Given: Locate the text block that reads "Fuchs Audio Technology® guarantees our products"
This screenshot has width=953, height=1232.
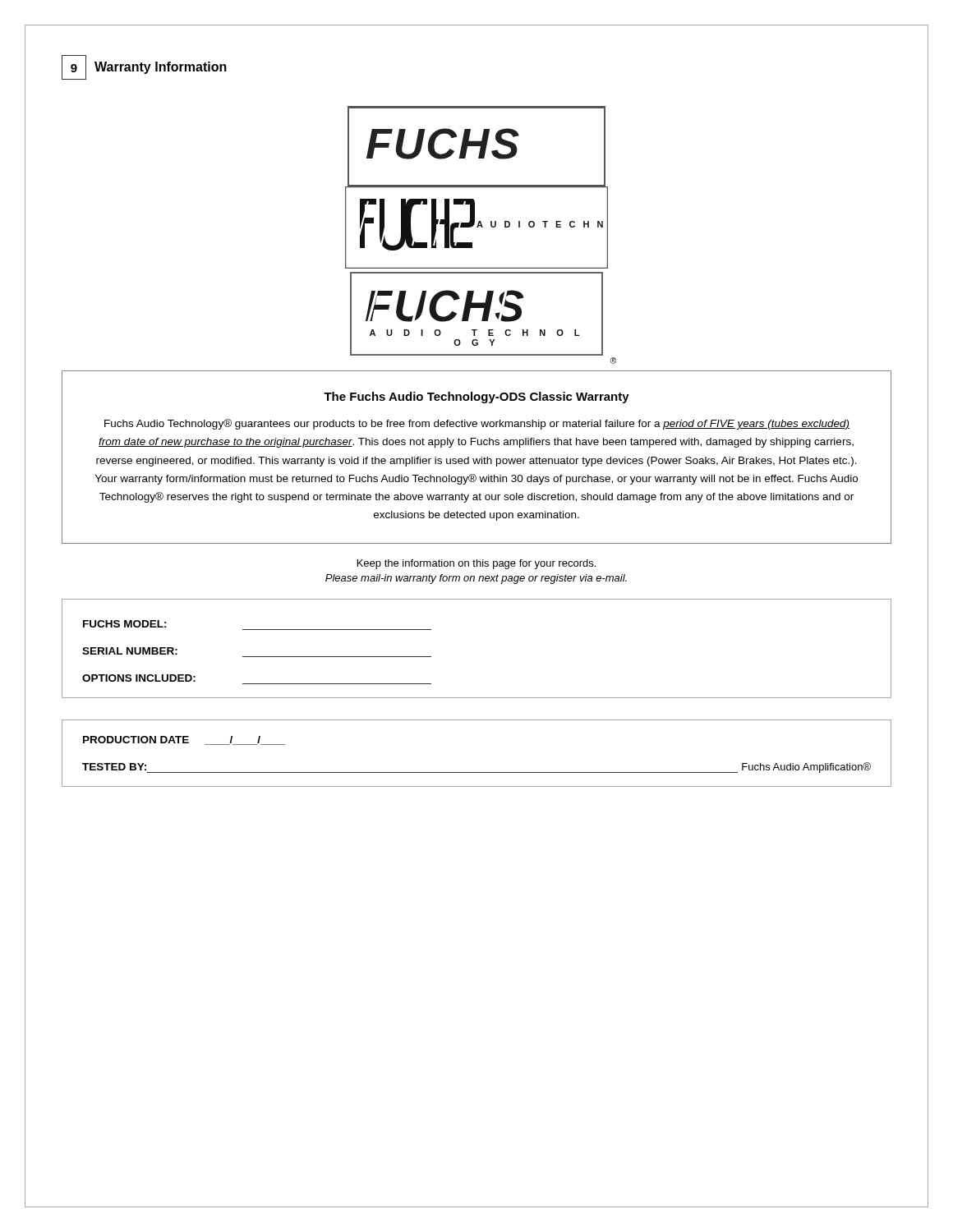Looking at the screenshot, I should [476, 469].
